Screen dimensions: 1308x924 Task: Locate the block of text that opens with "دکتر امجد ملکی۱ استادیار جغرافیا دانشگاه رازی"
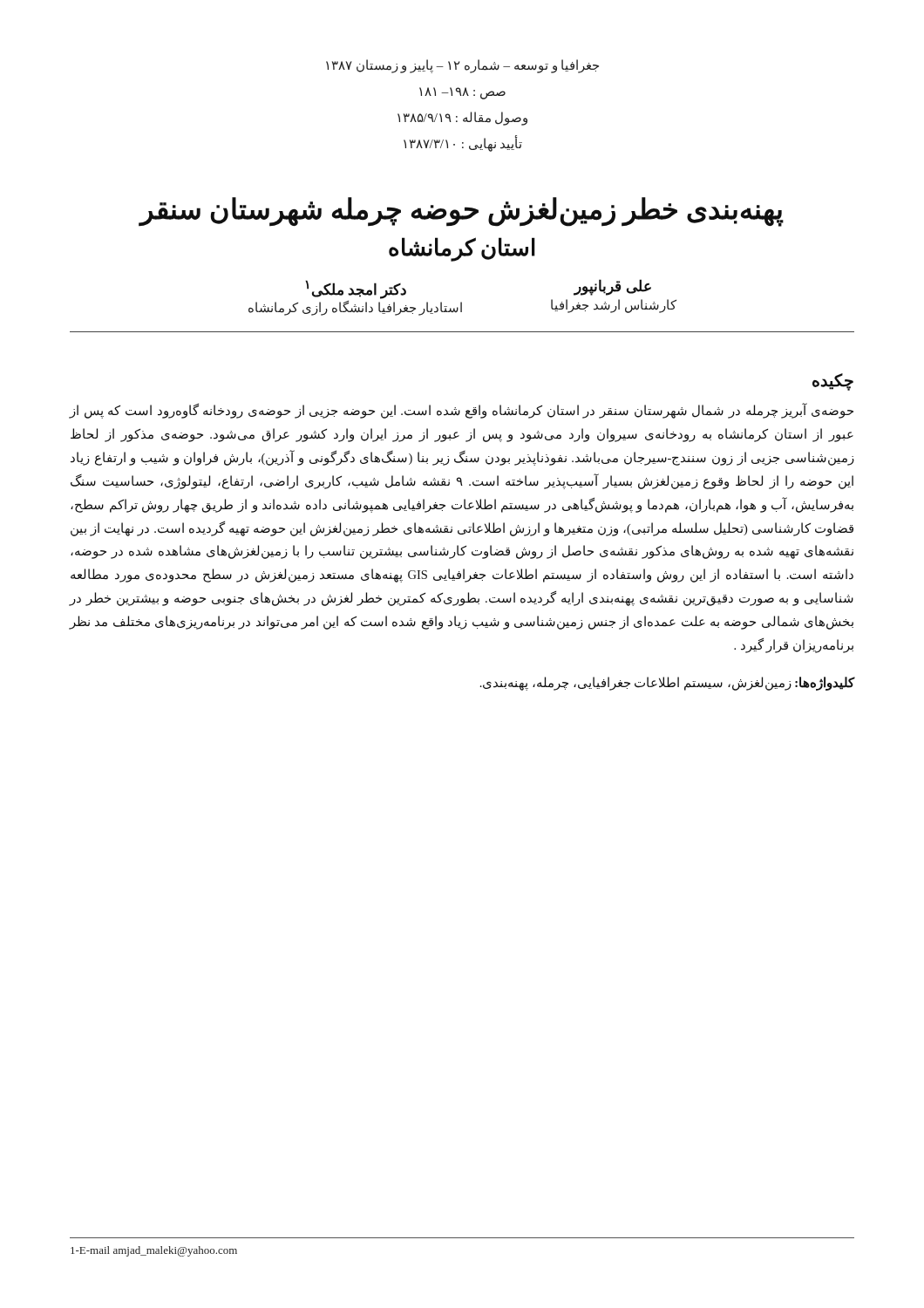coord(355,297)
